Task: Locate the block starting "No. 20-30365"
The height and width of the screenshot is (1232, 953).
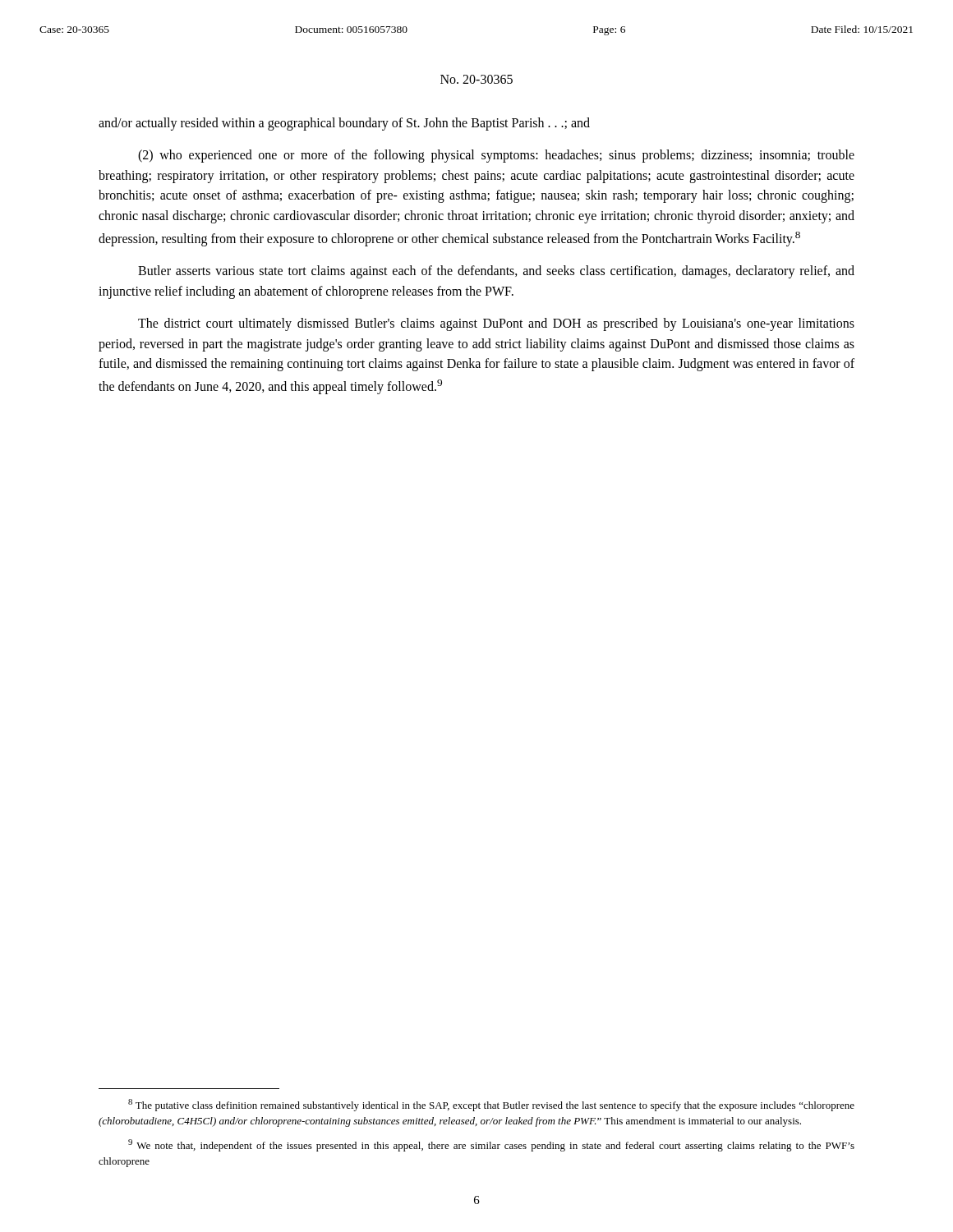Action: pos(476,79)
